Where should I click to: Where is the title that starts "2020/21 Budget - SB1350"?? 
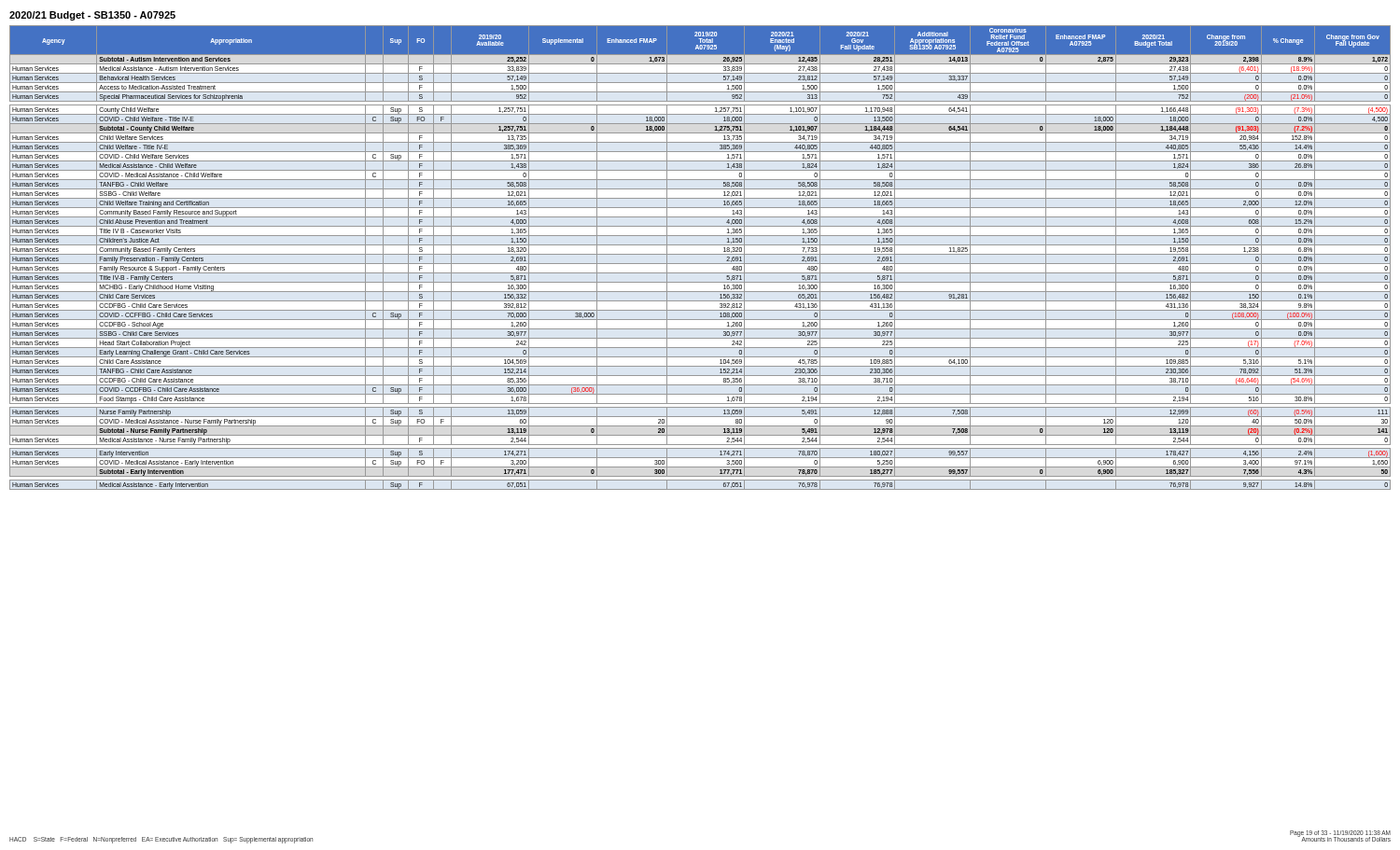pyautogui.click(x=92, y=15)
